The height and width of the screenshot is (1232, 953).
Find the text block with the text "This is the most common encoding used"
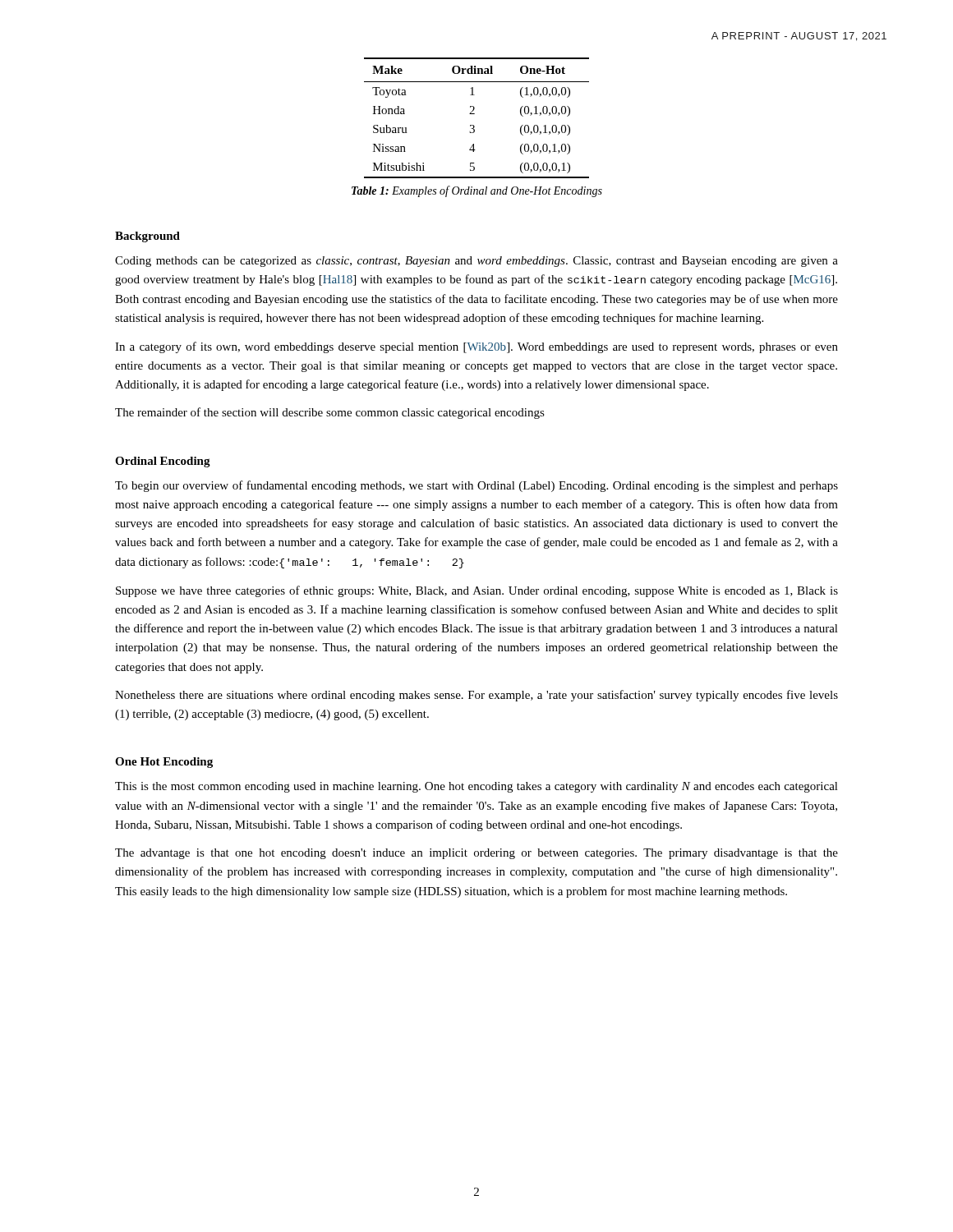pos(476,805)
